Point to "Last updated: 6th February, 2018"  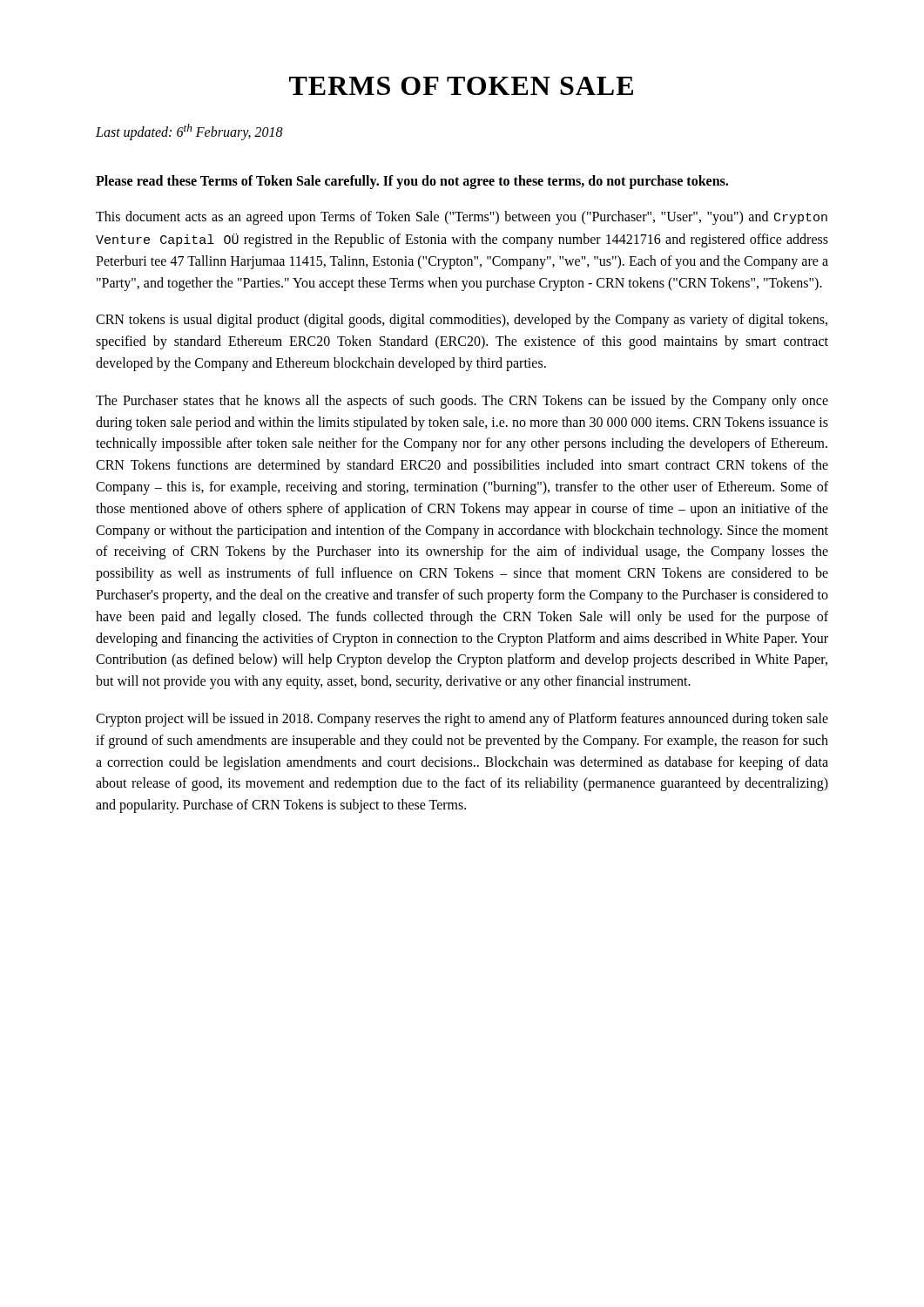[189, 131]
